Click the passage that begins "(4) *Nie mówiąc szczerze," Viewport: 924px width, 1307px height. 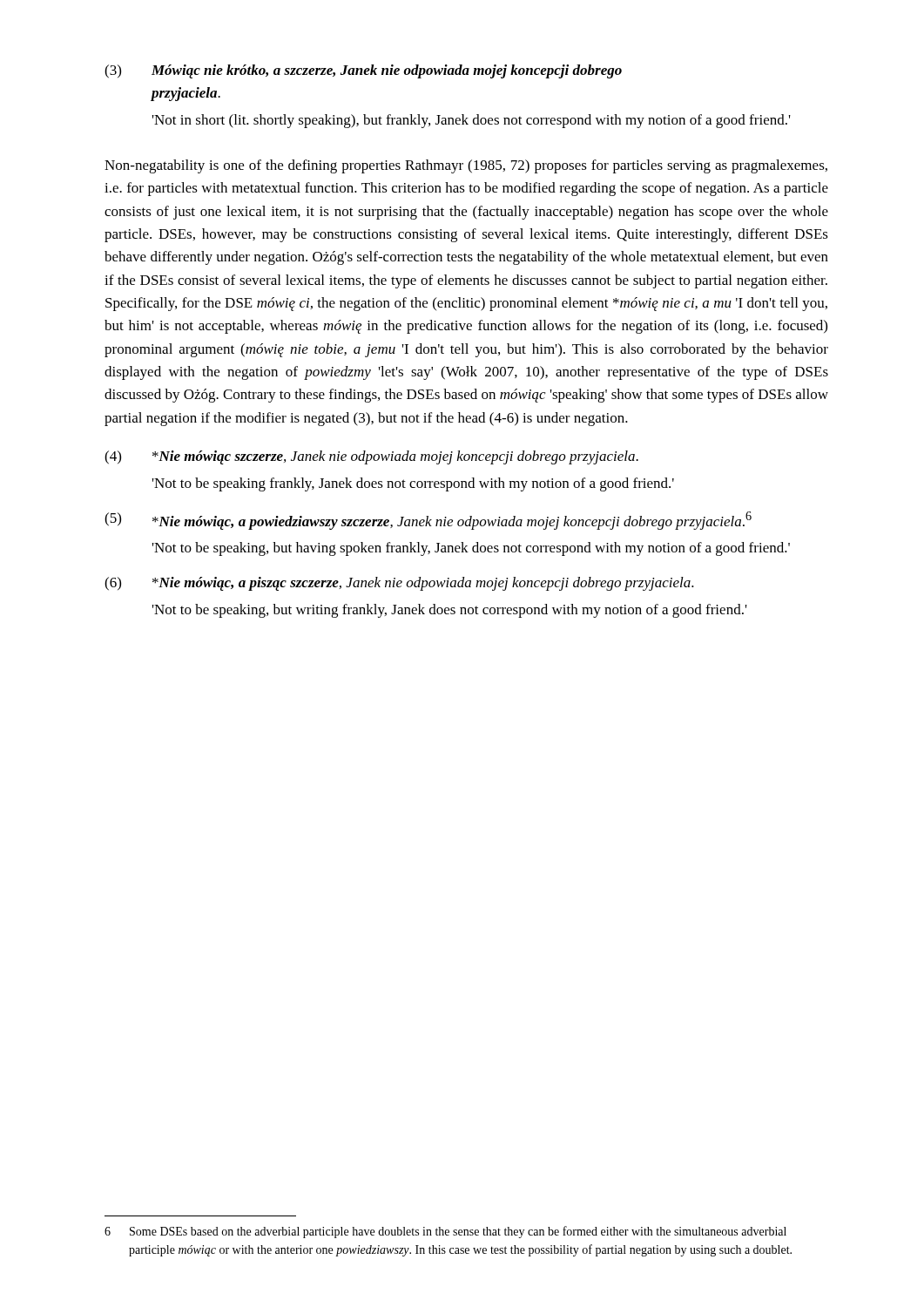(466, 470)
